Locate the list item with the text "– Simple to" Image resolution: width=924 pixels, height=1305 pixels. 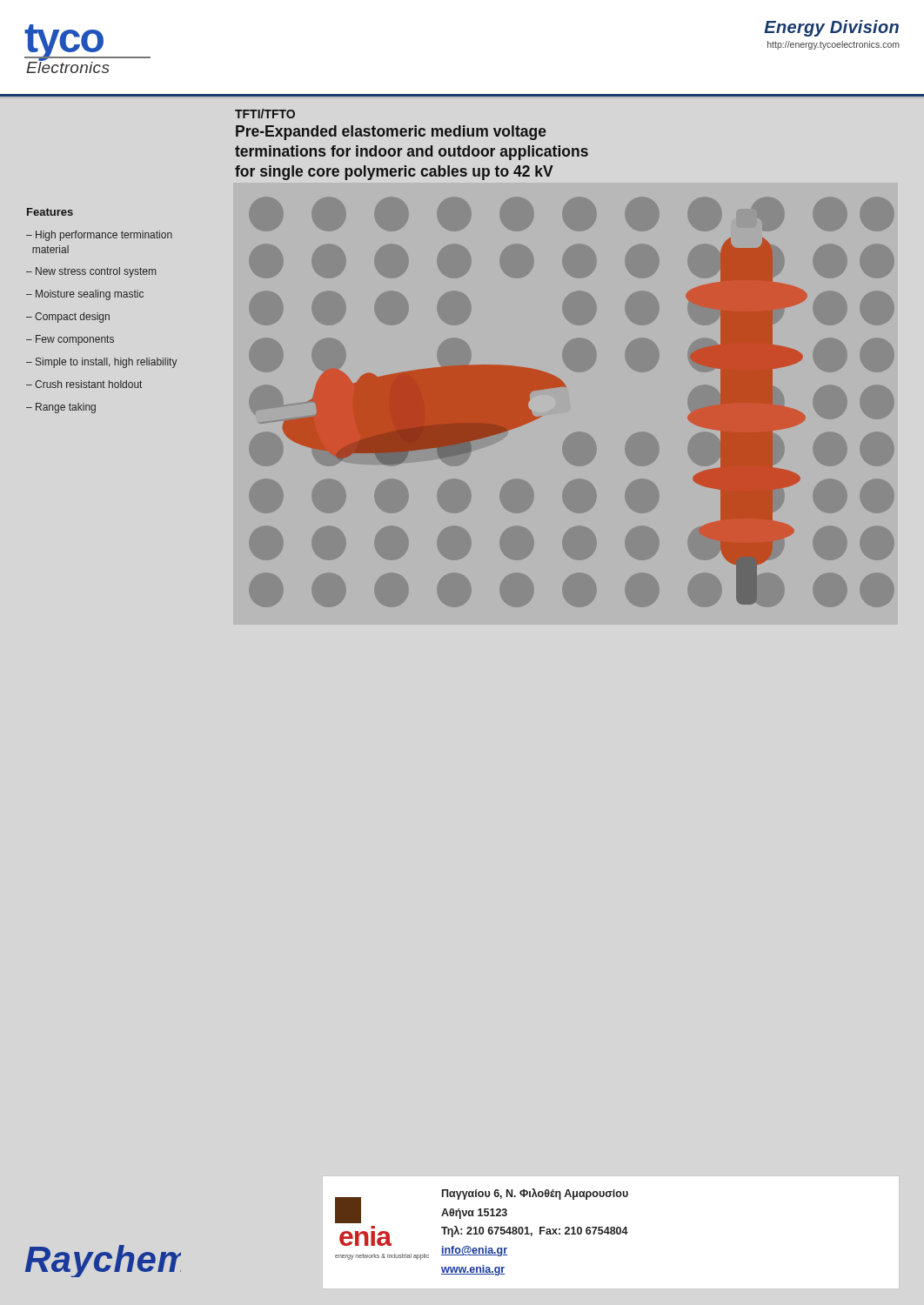(102, 362)
